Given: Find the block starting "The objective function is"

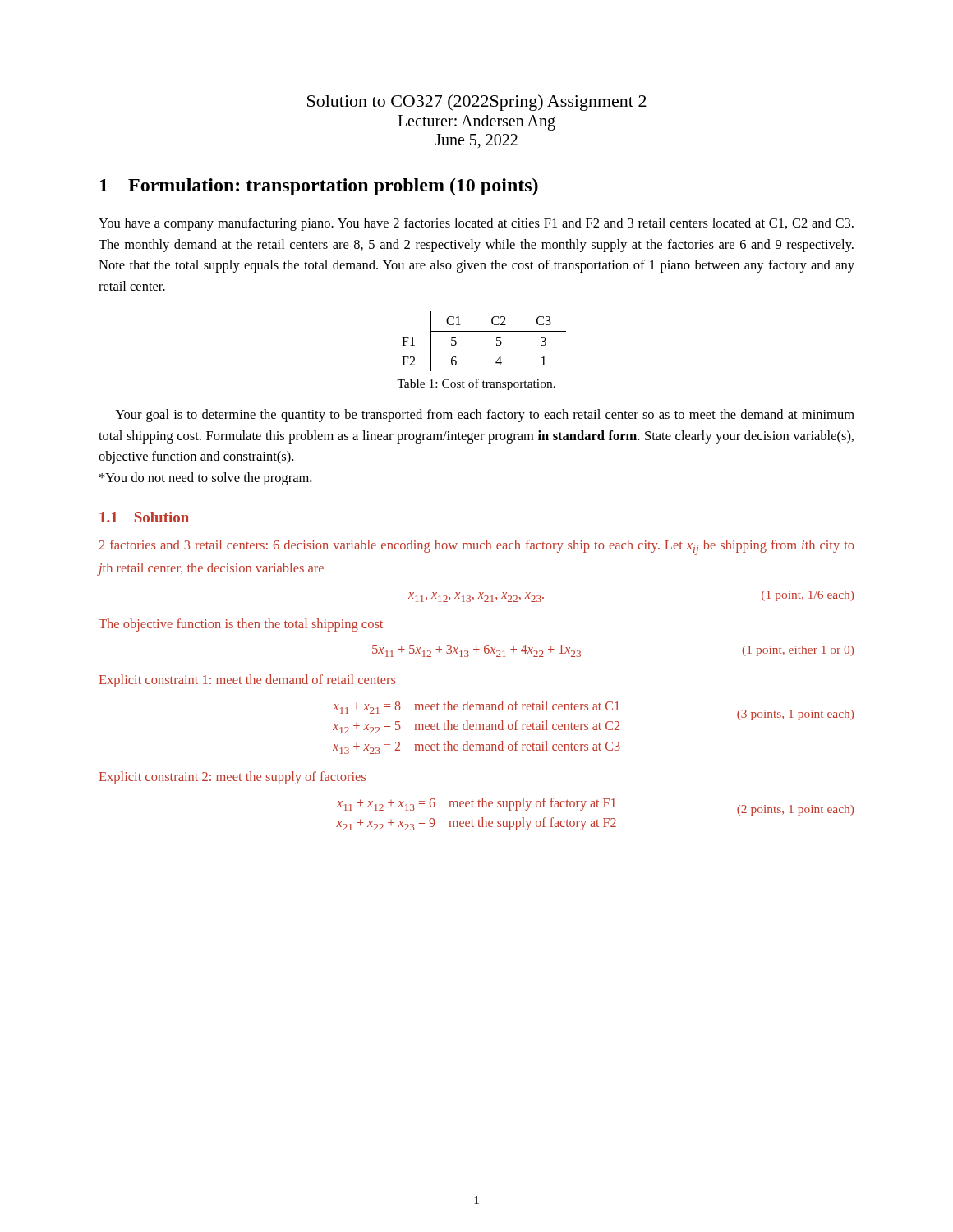Looking at the screenshot, I should (x=241, y=624).
